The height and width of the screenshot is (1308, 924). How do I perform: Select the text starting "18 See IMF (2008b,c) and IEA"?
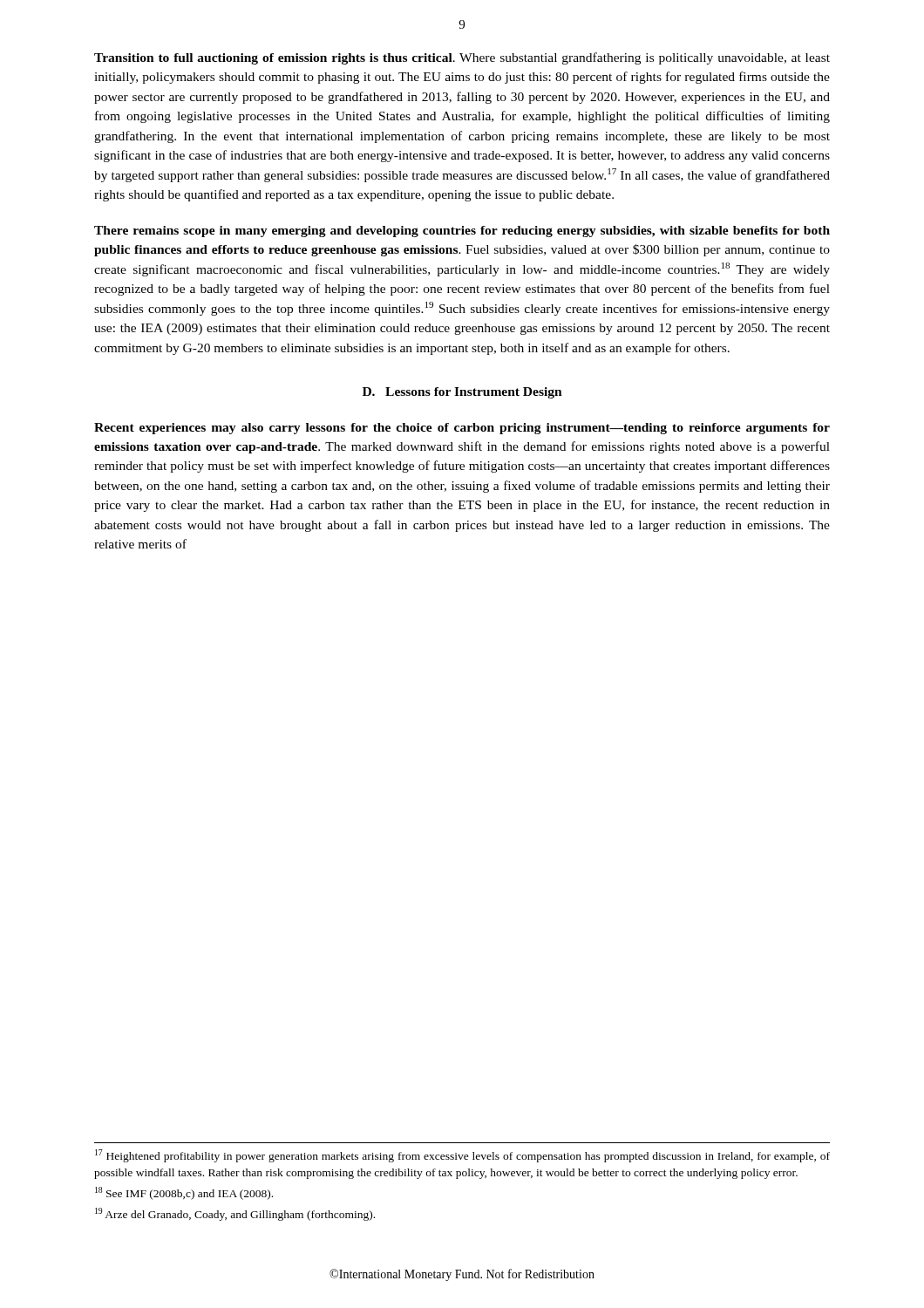[x=184, y=1193]
